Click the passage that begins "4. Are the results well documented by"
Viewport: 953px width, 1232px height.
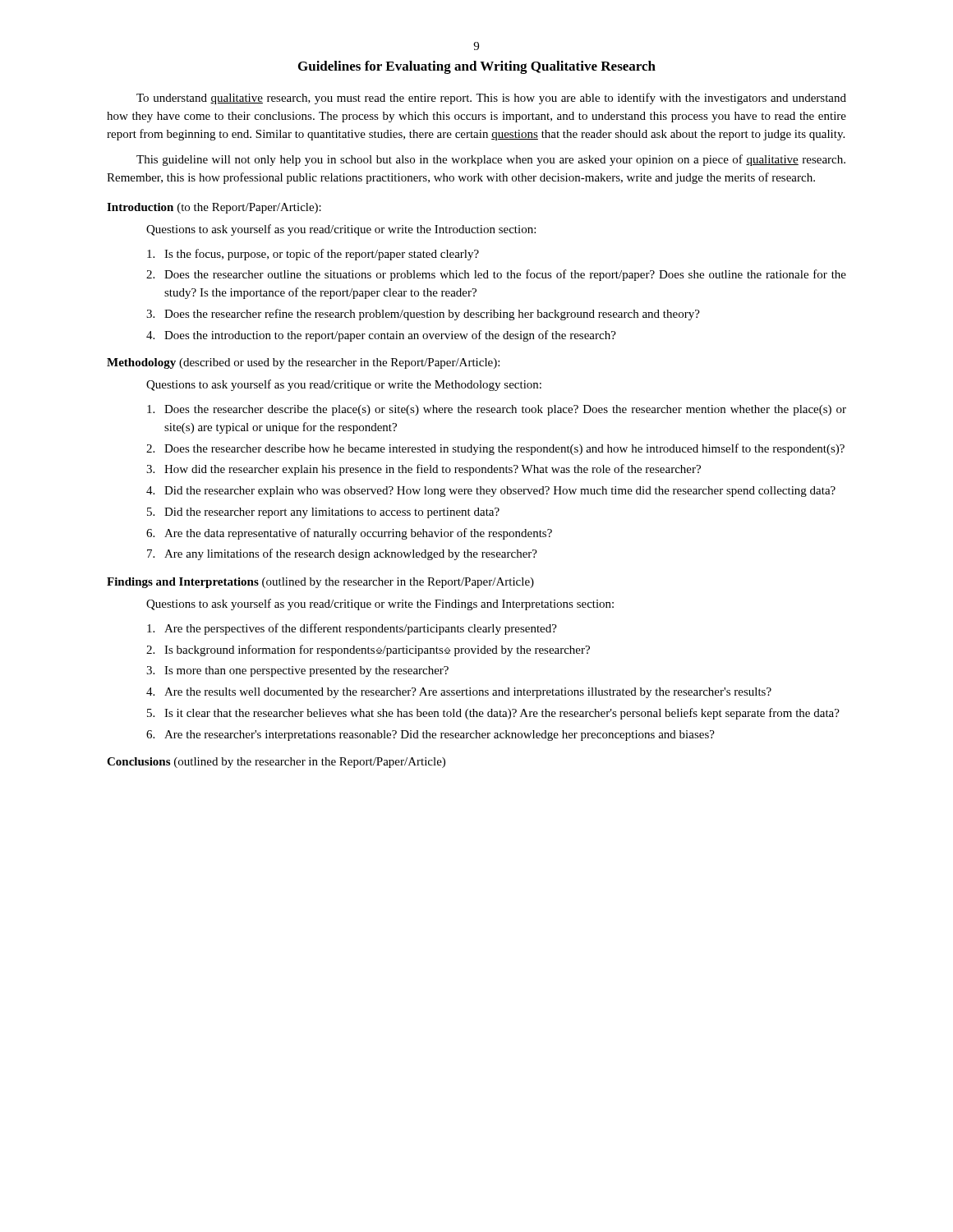(x=496, y=692)
